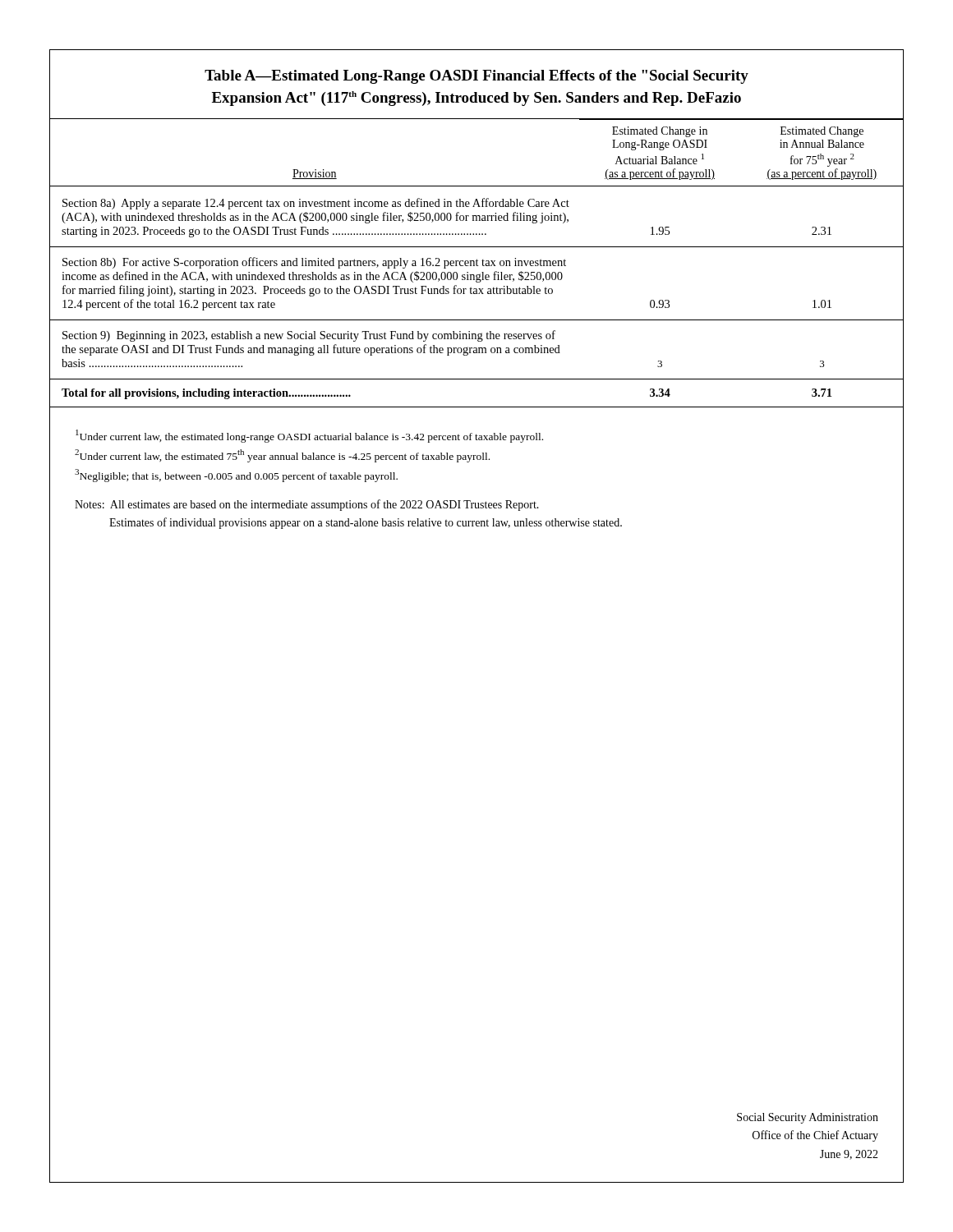Click on the table containing "Section 8a) Apply a separate"

pyautogui.click(x=476, y=263)
